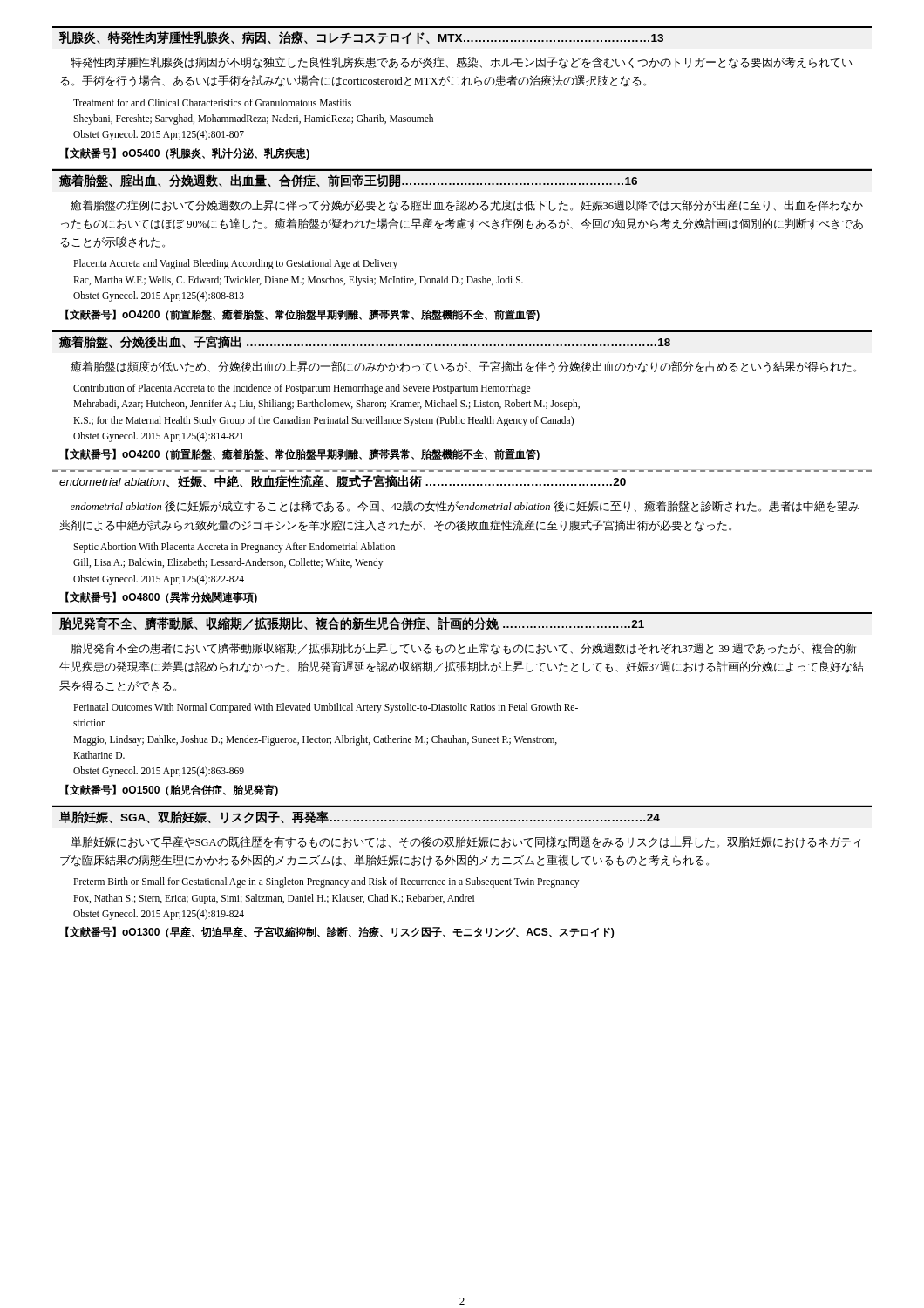Navigate to the region starting "胎児発育不全、臍帯動脈、収縮期／拡張期比、複合的新生児合併症、計画的分娩 ……………………………21"
Image resolution: width=924 pixels, height=1308 pixels.
462,624
